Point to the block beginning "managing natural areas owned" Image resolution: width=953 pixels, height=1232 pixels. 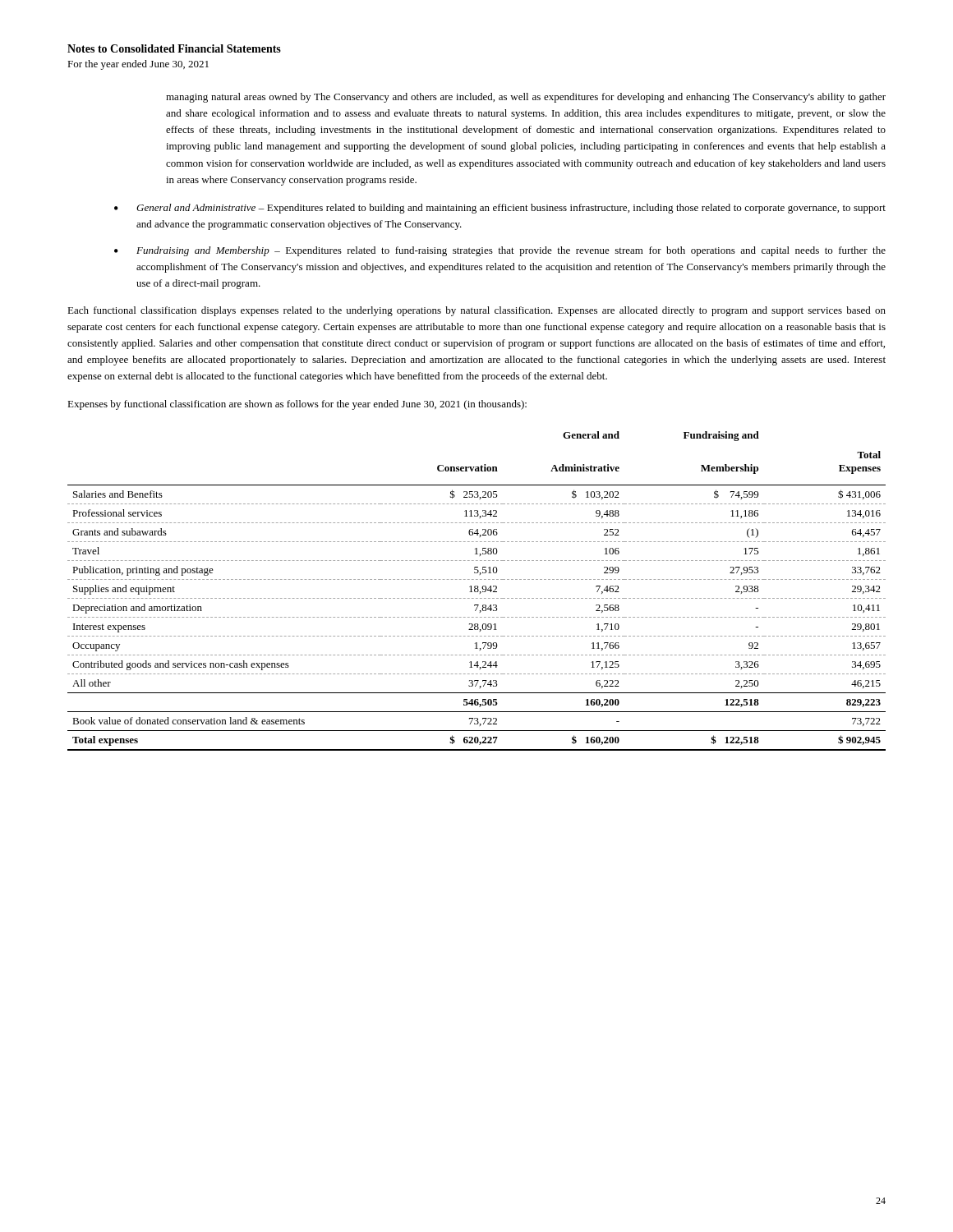pos(526,138)
